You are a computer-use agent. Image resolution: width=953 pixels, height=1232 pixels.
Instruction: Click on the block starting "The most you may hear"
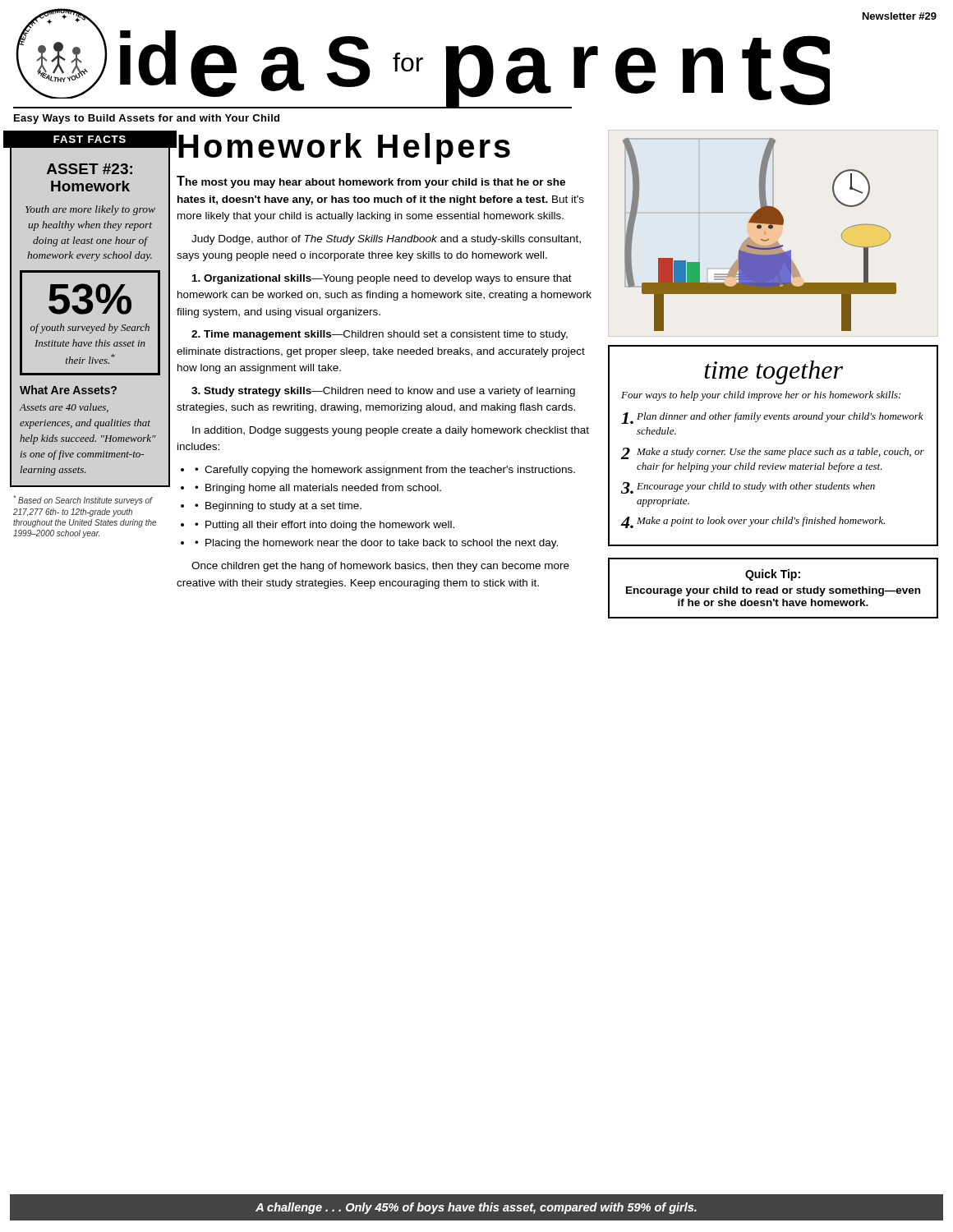(386, 313)
